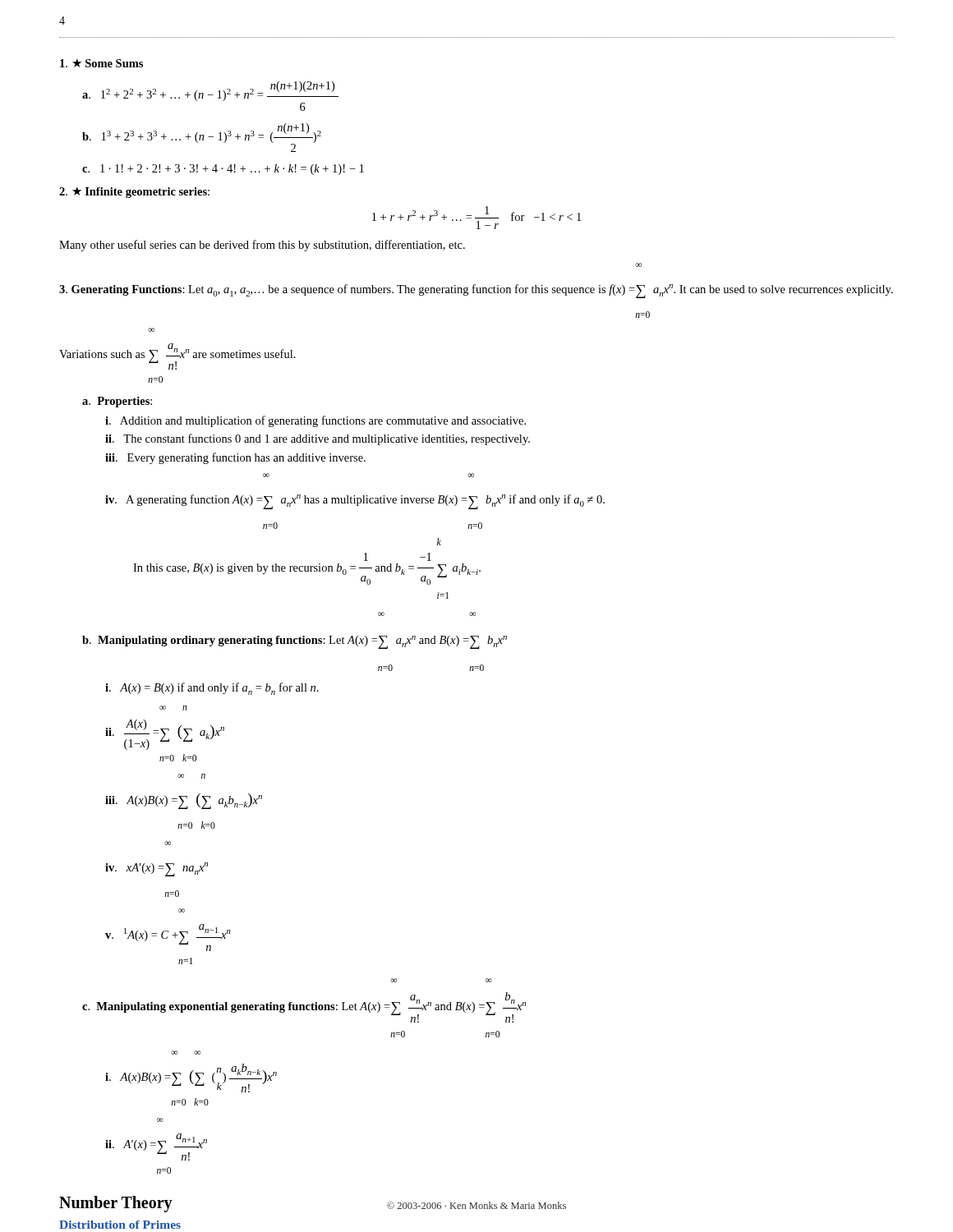The height and width of the screenshot is (1232, 953).
Task: Point to the region starting "iii. A(x)B(x) =∞∑n=0 (n∑k=0 akbn−k)xn"
Action: [x=184, y=801]
